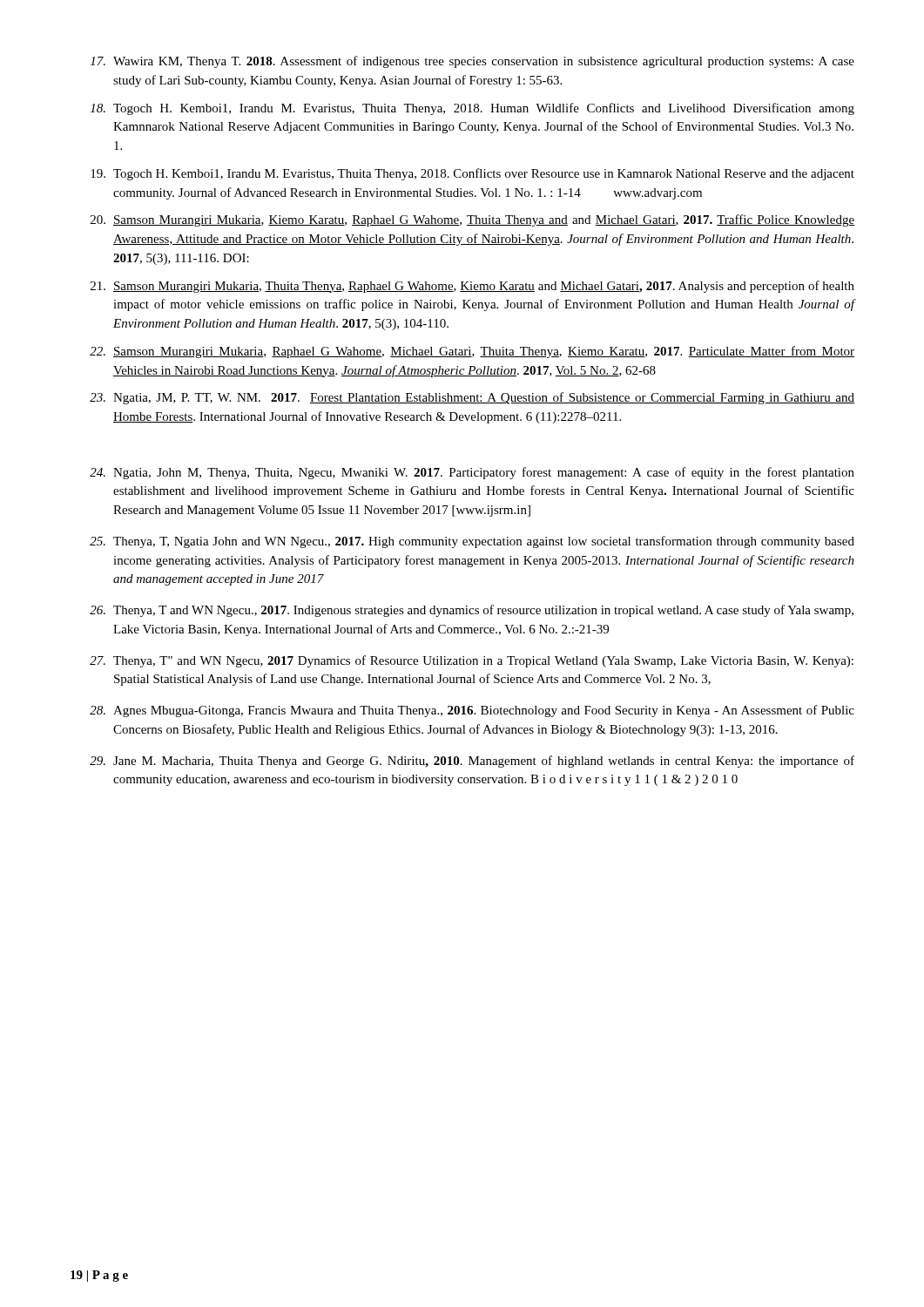Screen dimensions: 1307x924
Task: Where is the passage that starts "18. Togoch H. Kemboi1, Irandu M."?
Action: (x=462, y=127)
